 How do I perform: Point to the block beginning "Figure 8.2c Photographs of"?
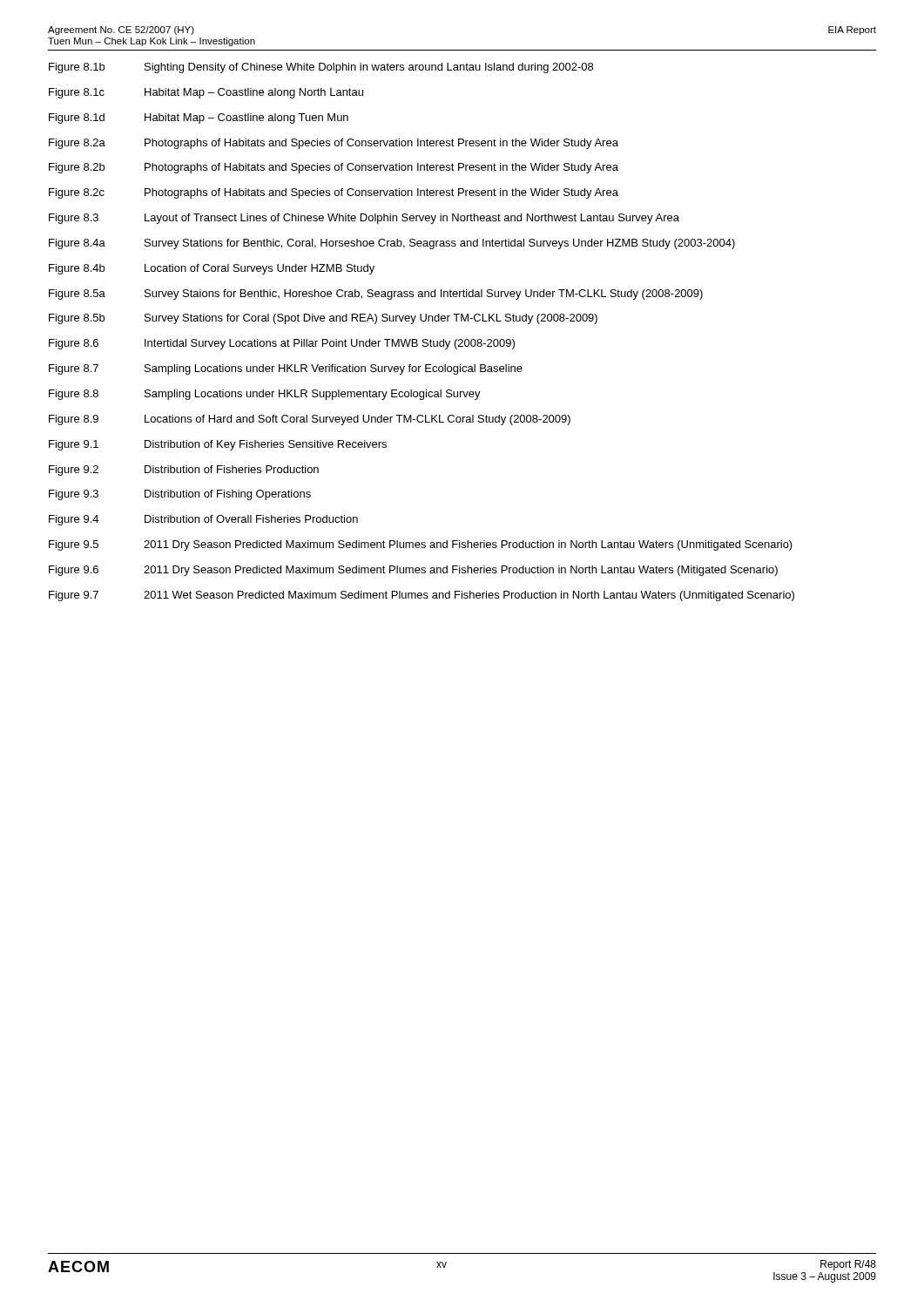coord(462,193)
